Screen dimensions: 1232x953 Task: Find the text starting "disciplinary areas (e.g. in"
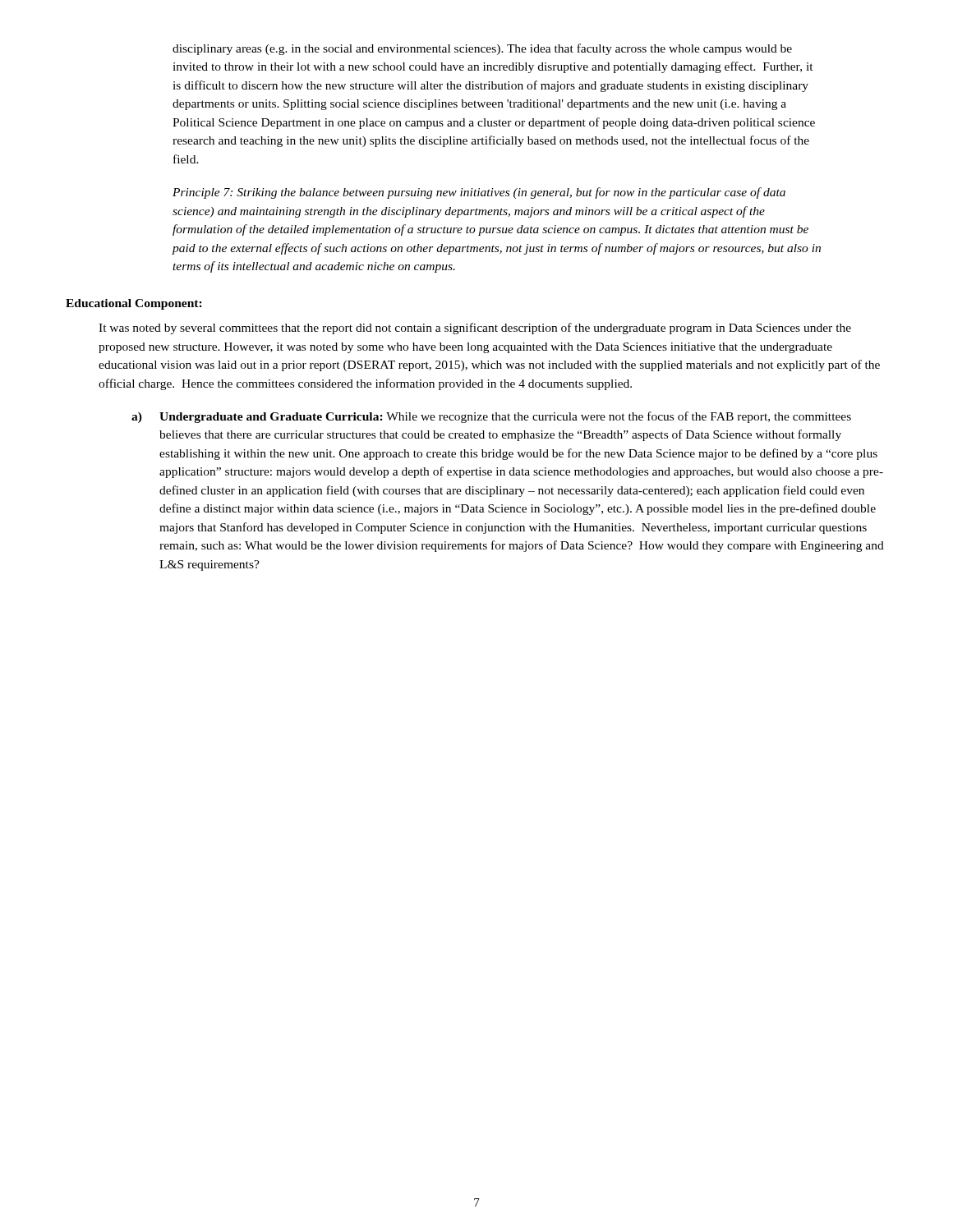tap(494, 103)
